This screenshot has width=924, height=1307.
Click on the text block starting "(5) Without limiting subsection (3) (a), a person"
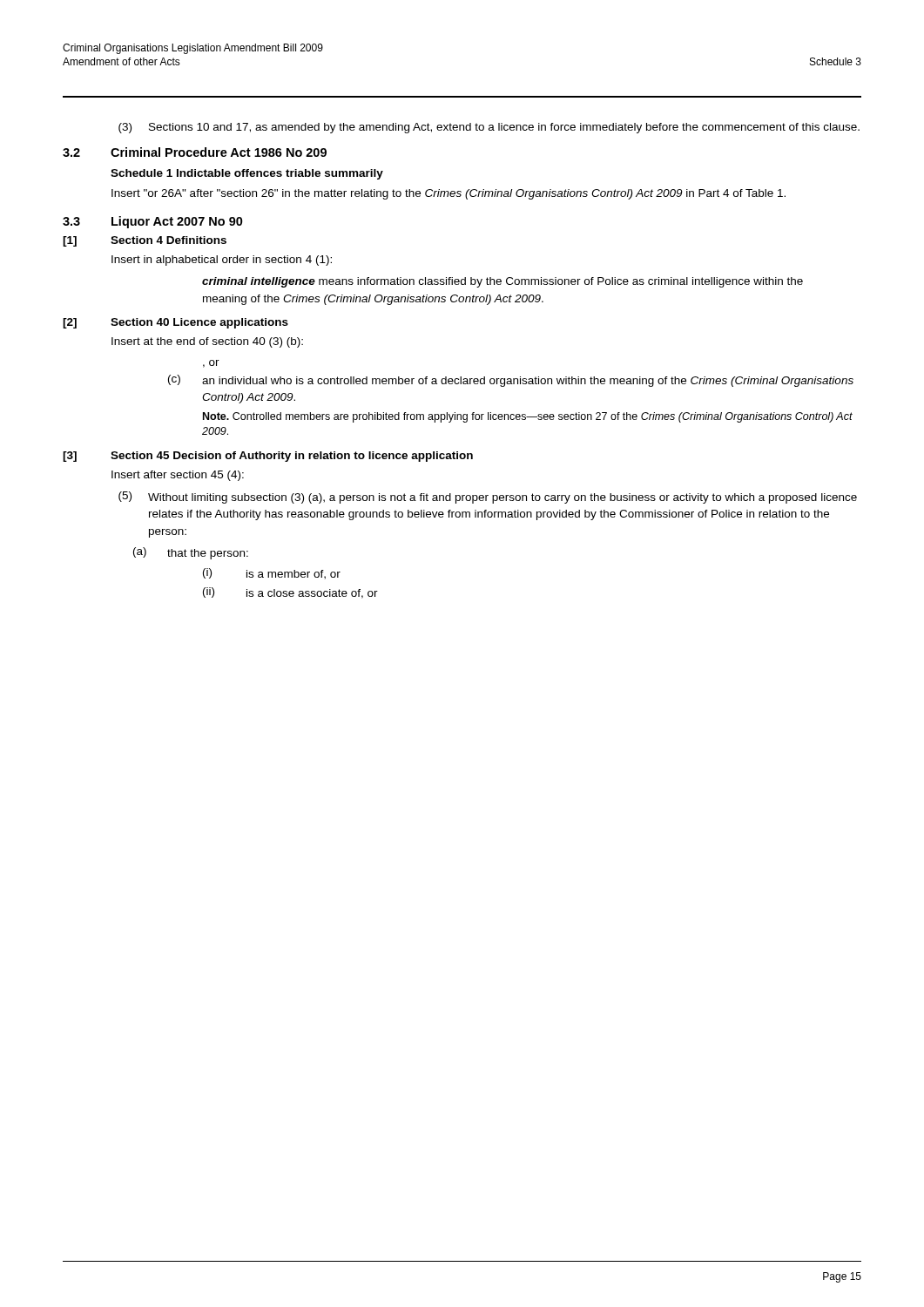(x=462, y=514)
